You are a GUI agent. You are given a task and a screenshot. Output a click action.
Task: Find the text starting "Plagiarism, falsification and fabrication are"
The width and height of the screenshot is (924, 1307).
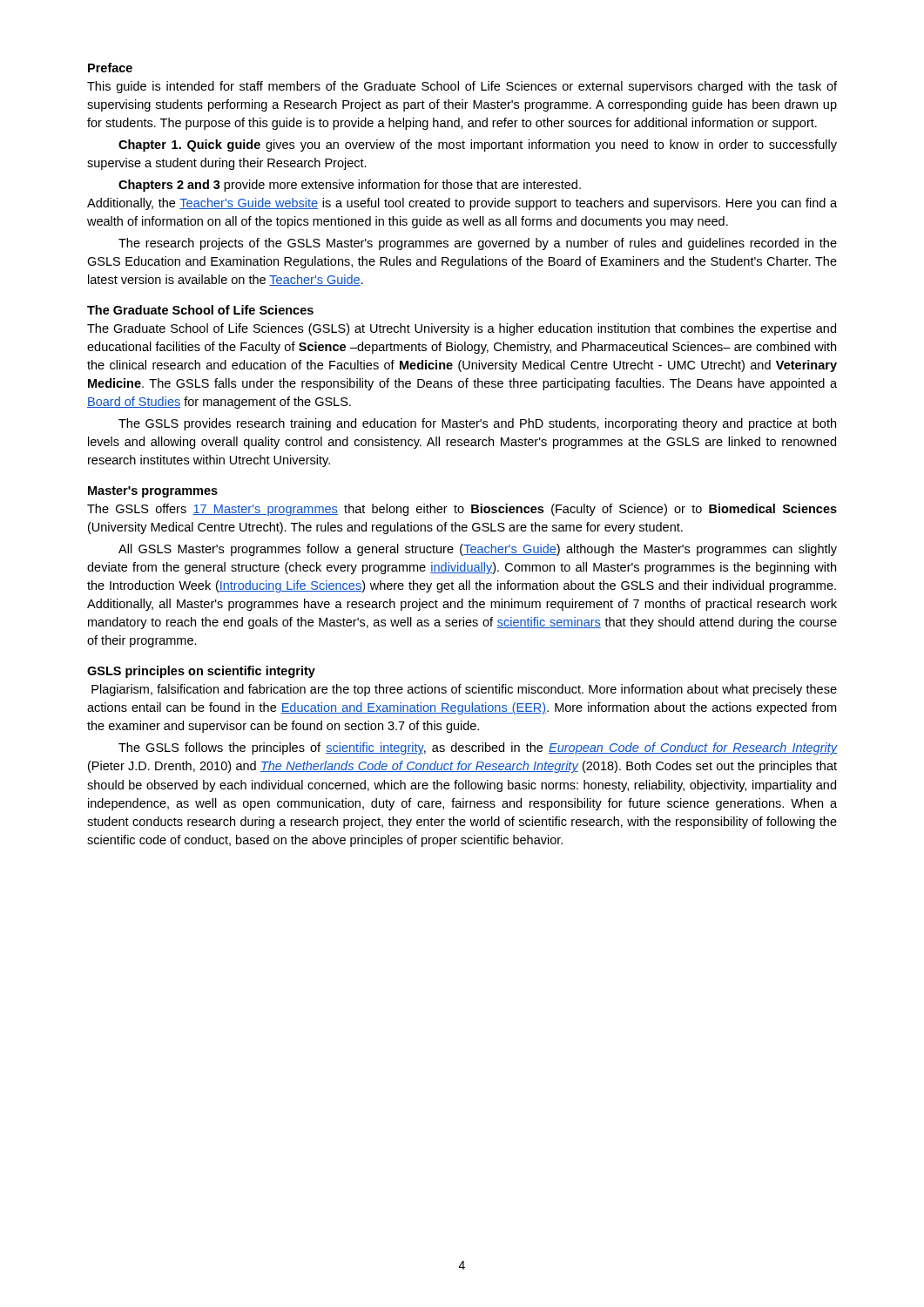462,708
